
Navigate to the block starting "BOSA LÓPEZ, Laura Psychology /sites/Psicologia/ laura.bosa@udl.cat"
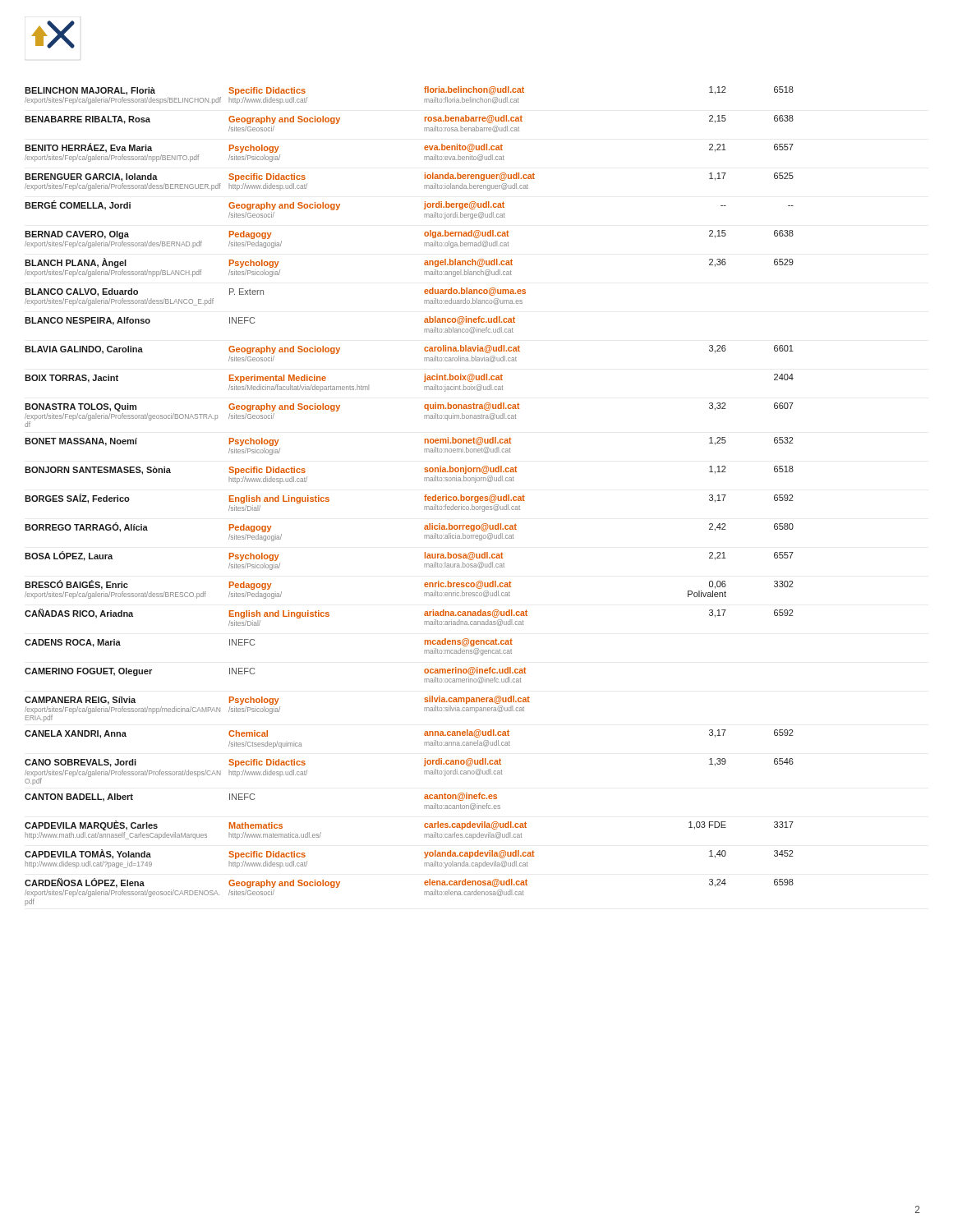click(x=66, y=559)
